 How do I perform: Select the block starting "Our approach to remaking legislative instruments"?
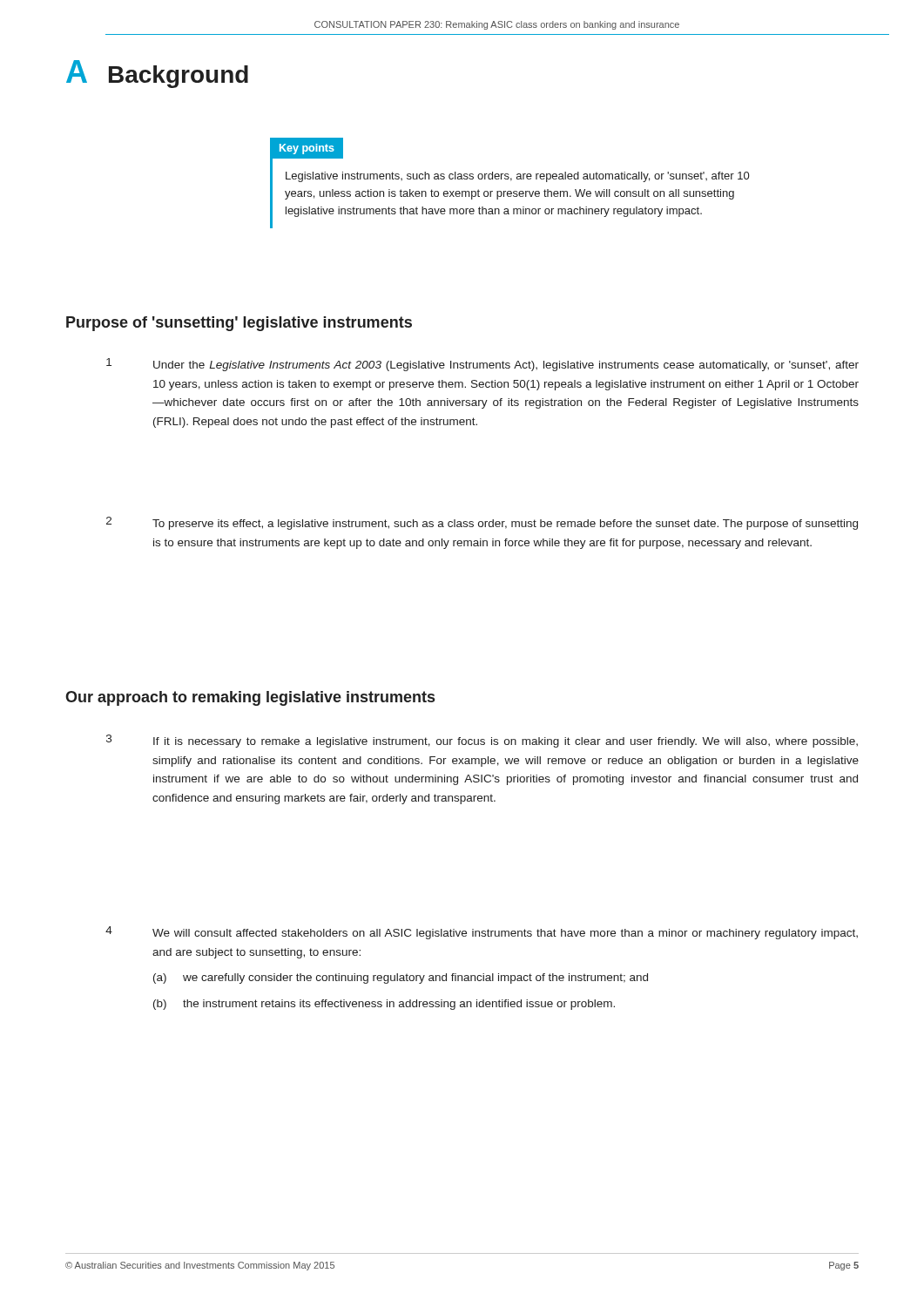coord(250,697)
